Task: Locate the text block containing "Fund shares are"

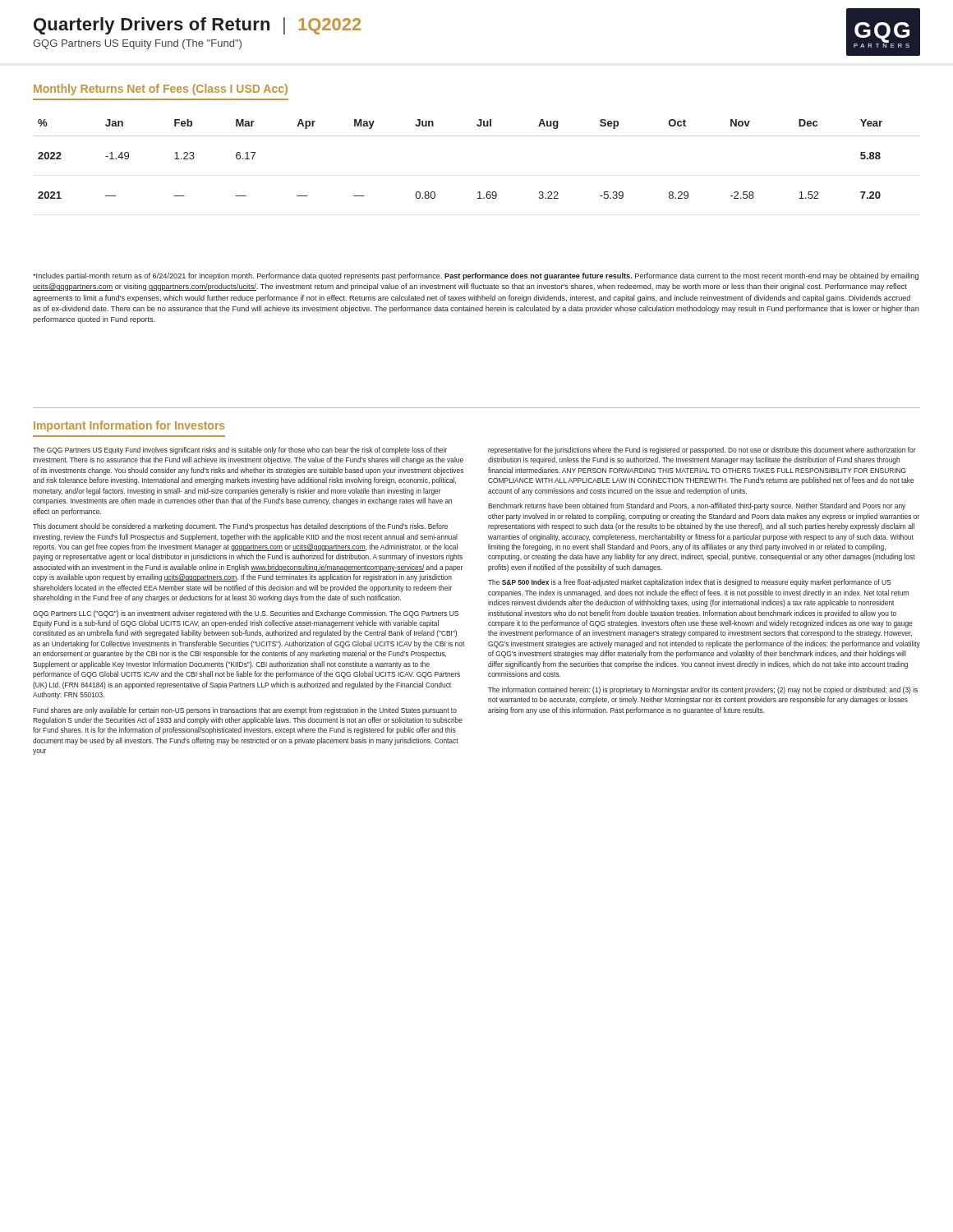Action: tap(249, 731)
